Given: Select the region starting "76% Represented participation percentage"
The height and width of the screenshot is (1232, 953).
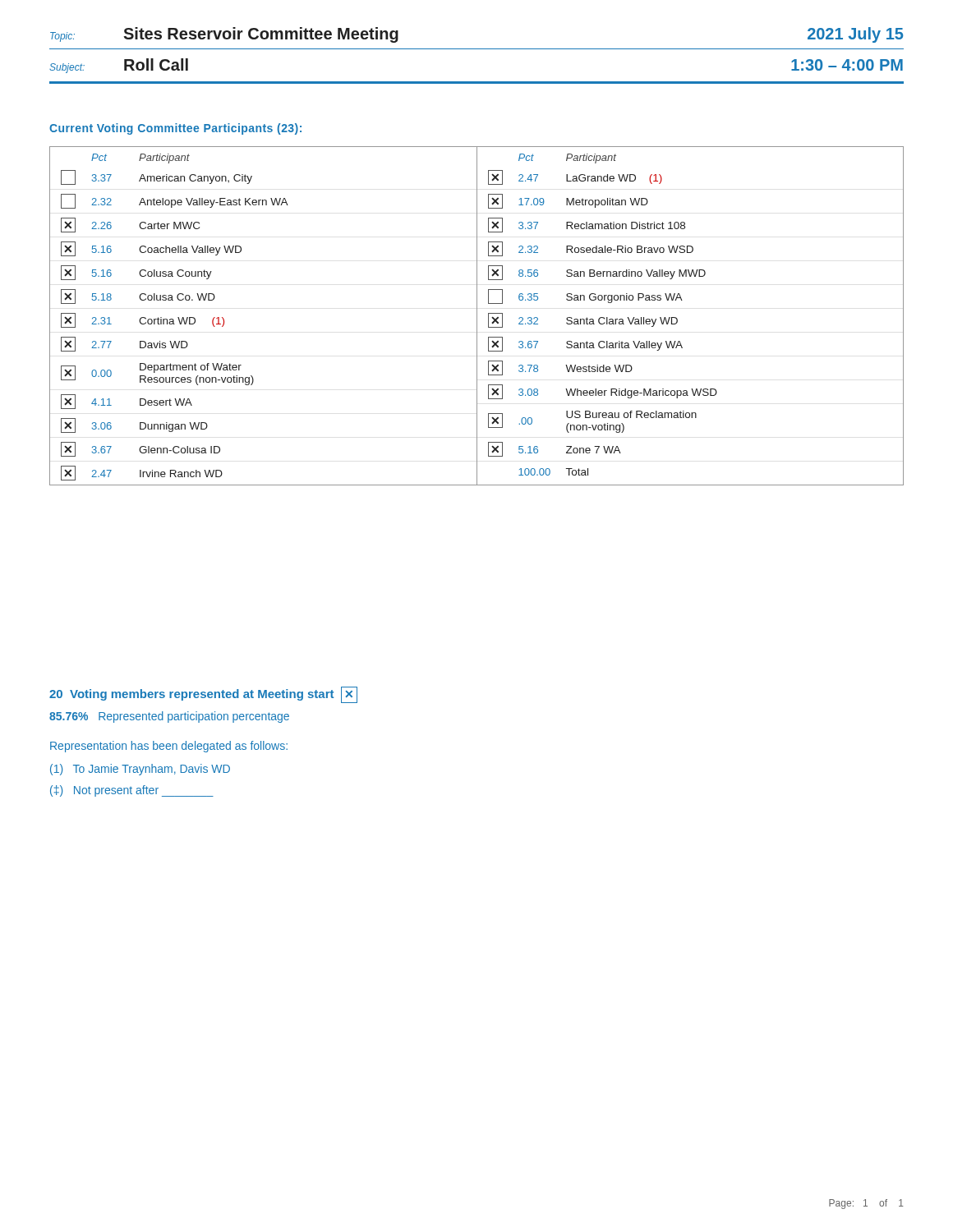Looking at the screenshot, I should [169, 716].
